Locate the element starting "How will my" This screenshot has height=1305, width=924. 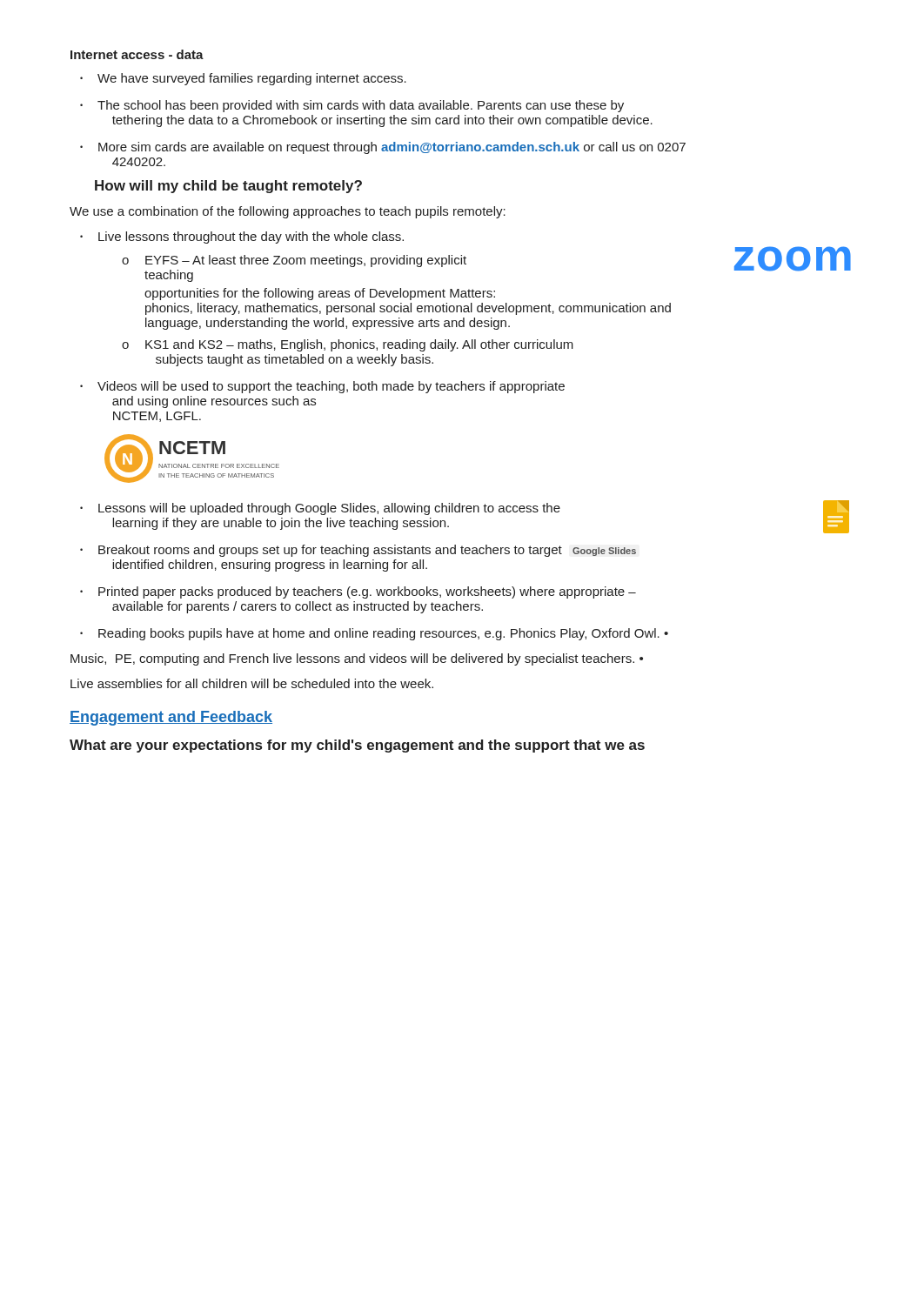pyautogui.click(x=228, y=186)
